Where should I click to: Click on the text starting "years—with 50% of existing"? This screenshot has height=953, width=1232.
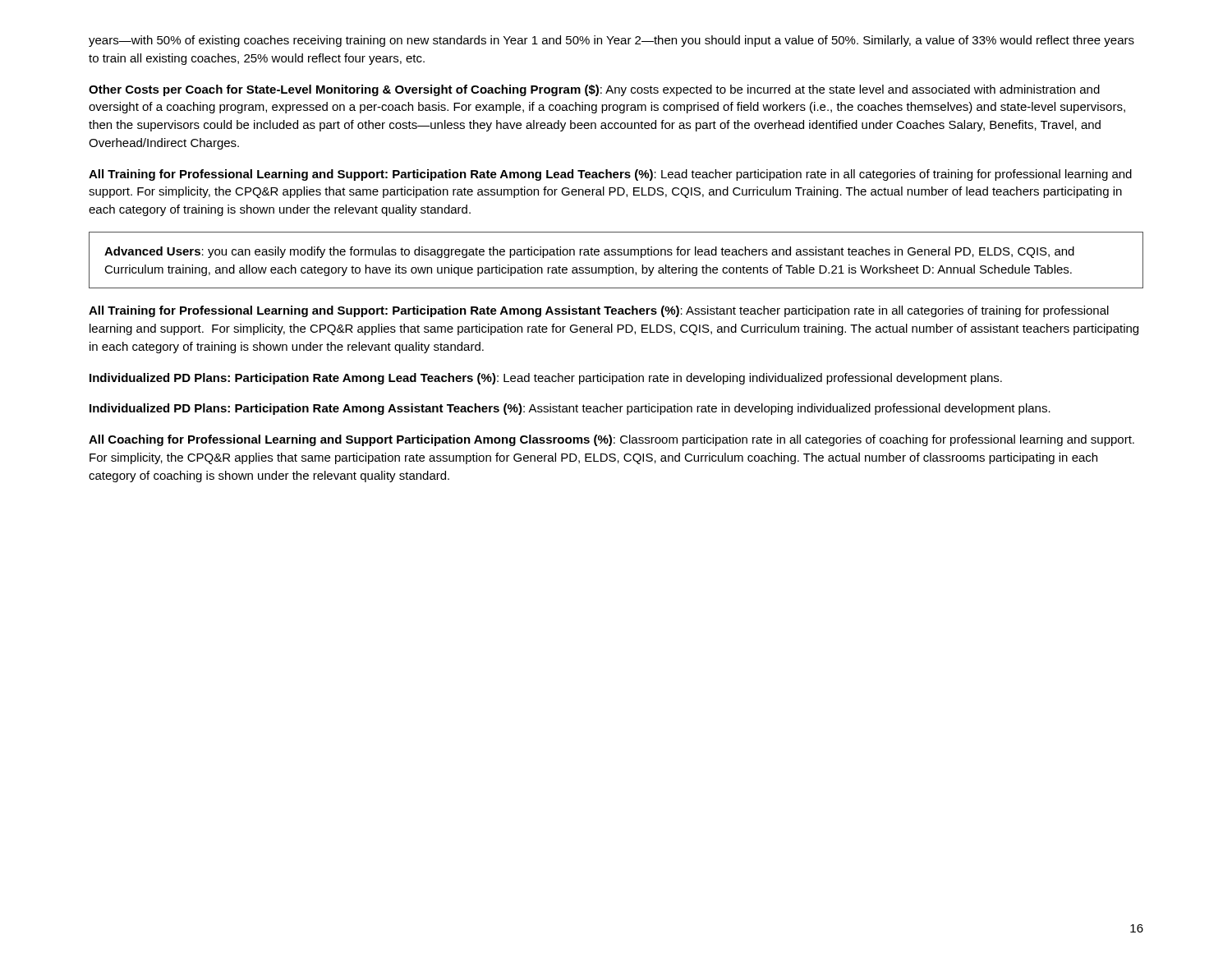point(612,49)
